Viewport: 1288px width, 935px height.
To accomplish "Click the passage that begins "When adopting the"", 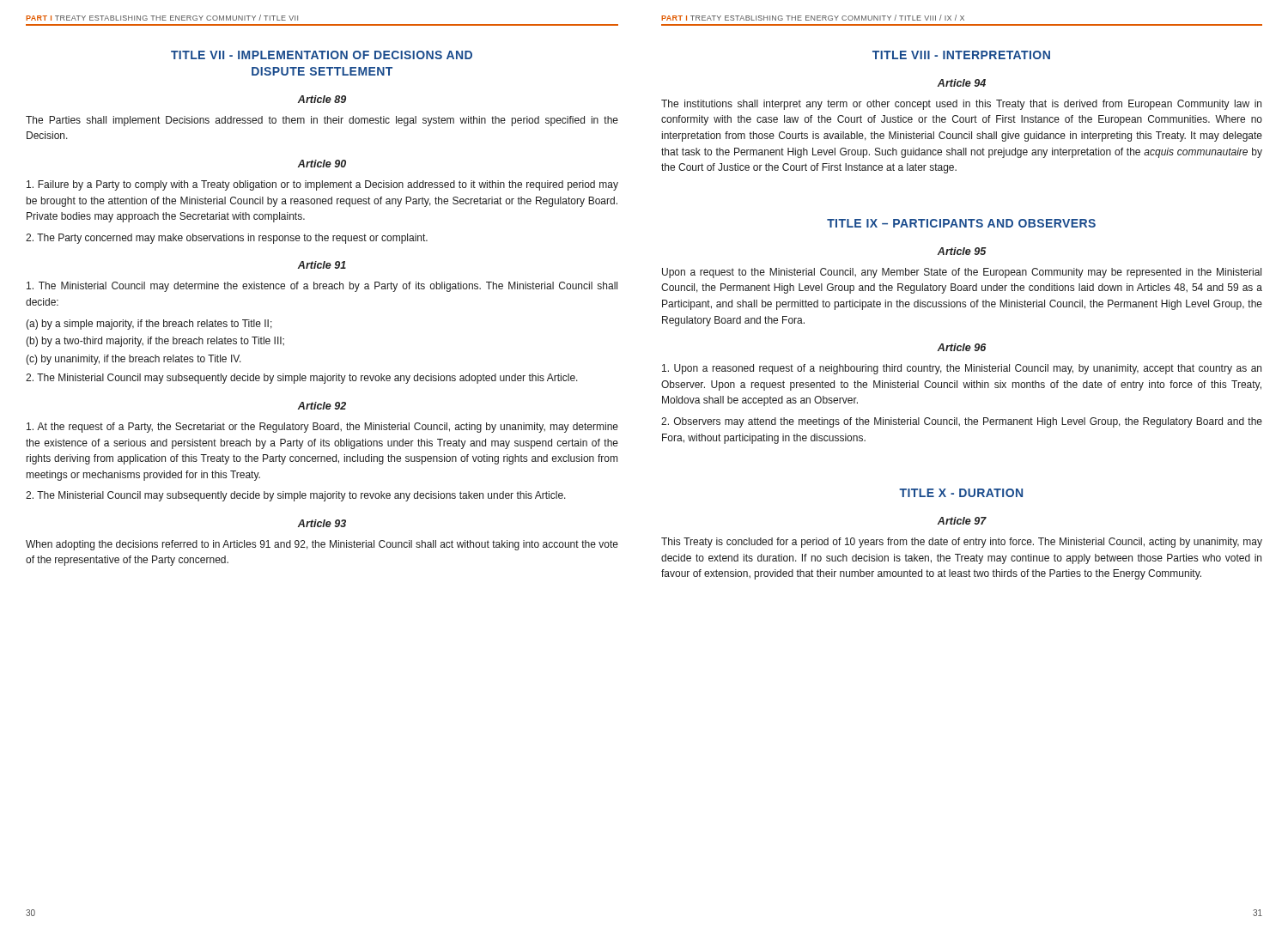I will pyautogui.click(x=322, y=552).
